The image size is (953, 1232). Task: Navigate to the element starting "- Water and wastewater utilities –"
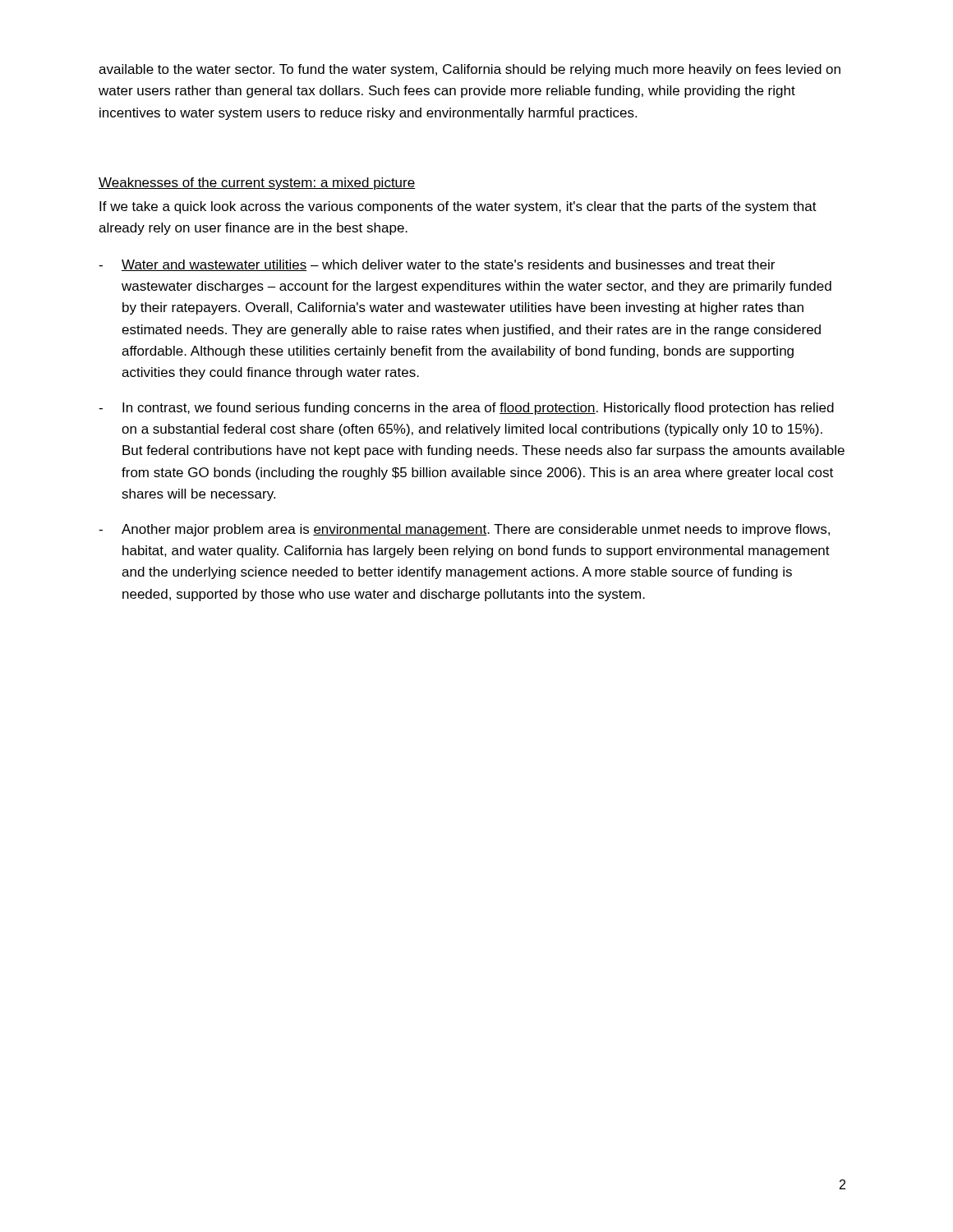(x=472, y=319)
